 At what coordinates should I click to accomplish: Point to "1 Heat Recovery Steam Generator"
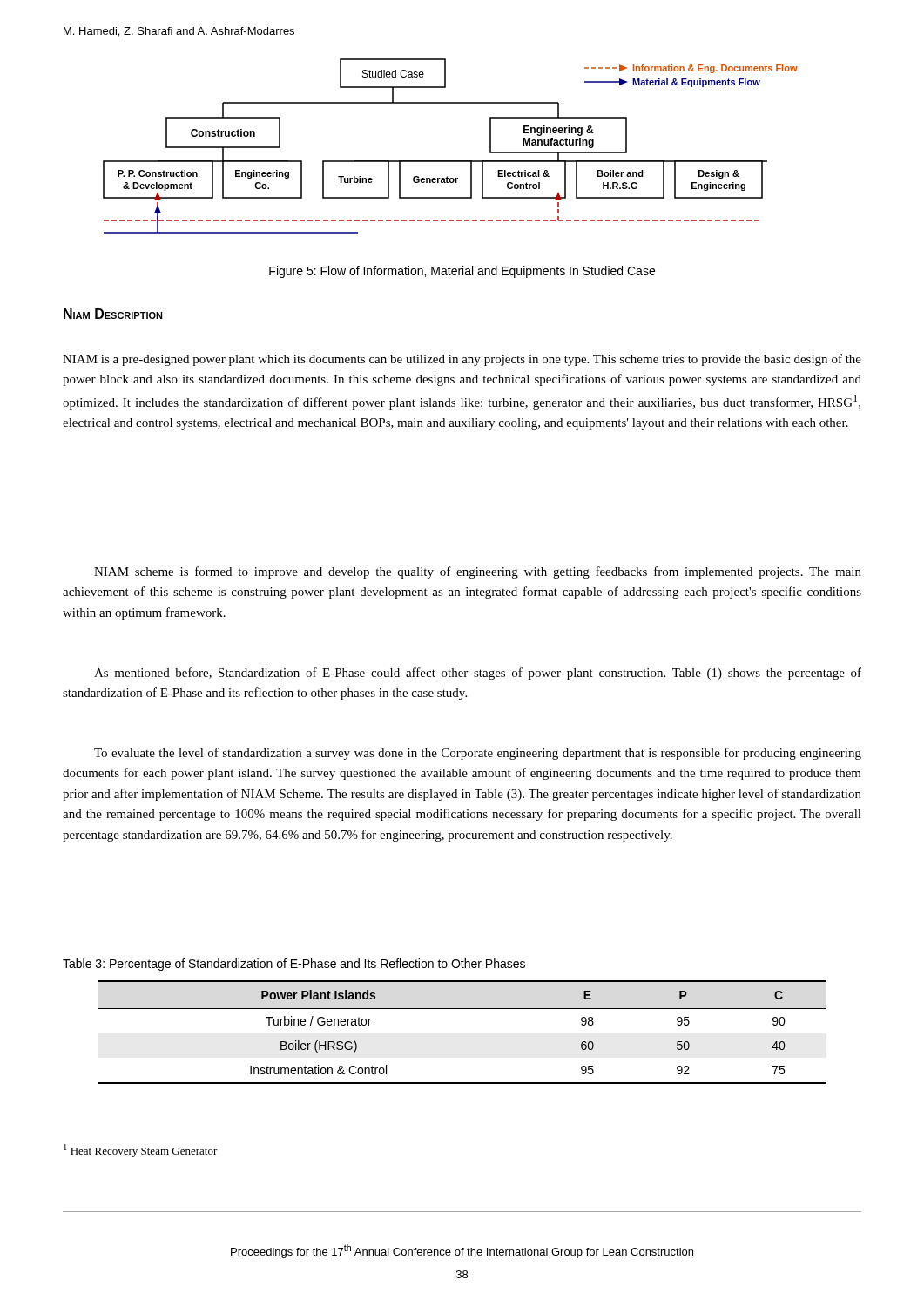click(140, 1149)
